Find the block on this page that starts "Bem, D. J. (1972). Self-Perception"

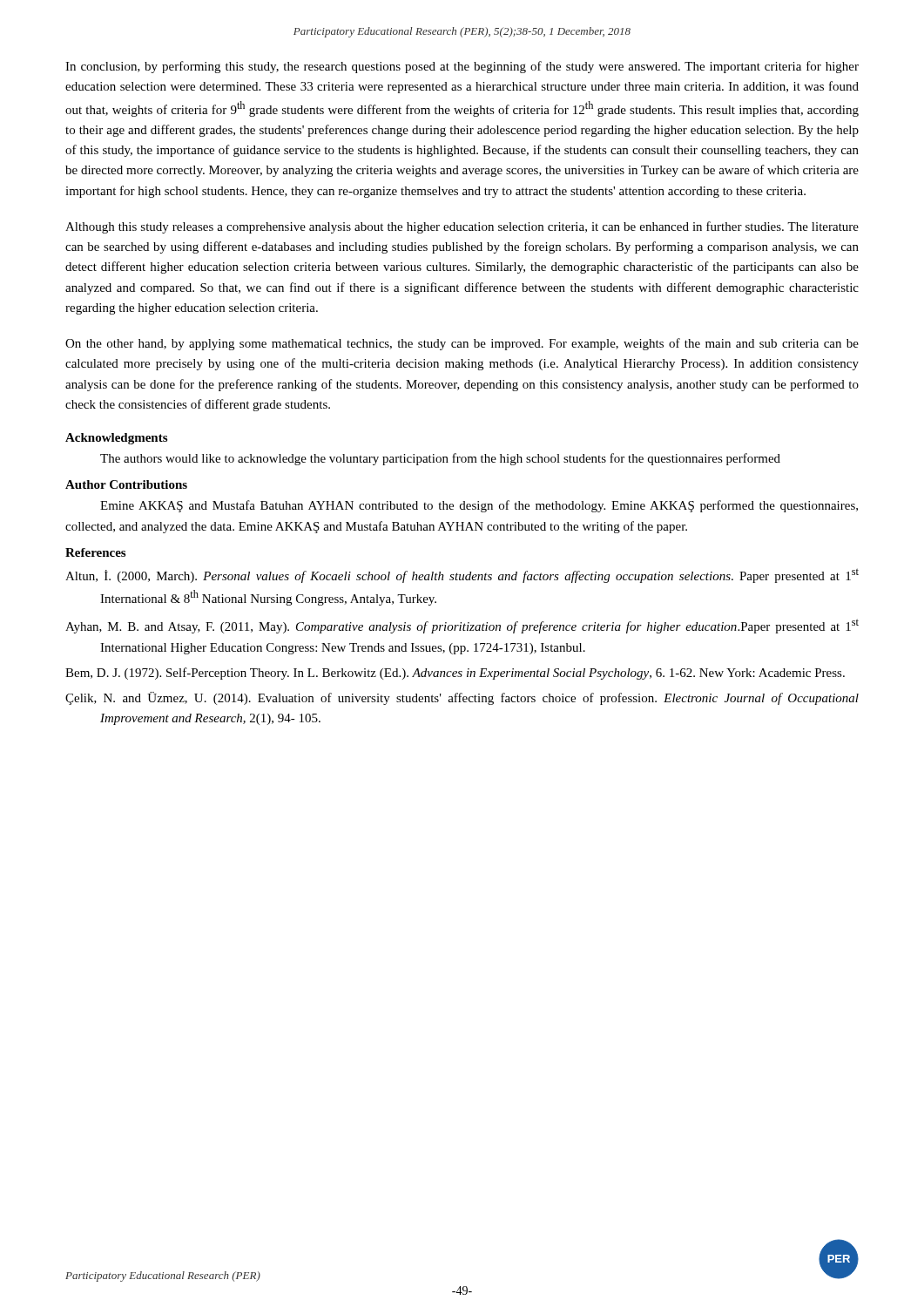[455, 672]
